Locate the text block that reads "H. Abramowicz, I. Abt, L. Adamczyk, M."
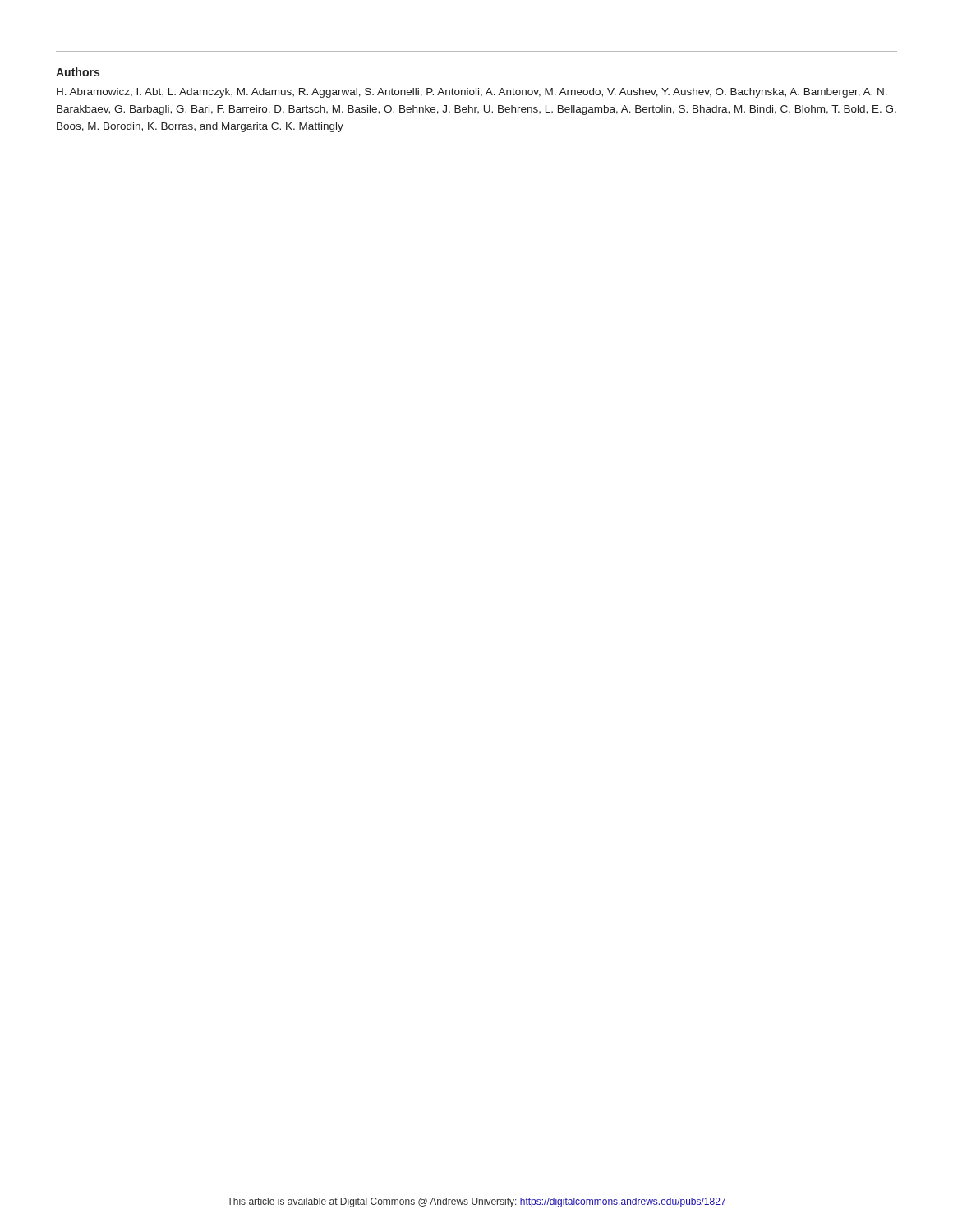Viewport: 953px width, 1232px height. point(476,109)
